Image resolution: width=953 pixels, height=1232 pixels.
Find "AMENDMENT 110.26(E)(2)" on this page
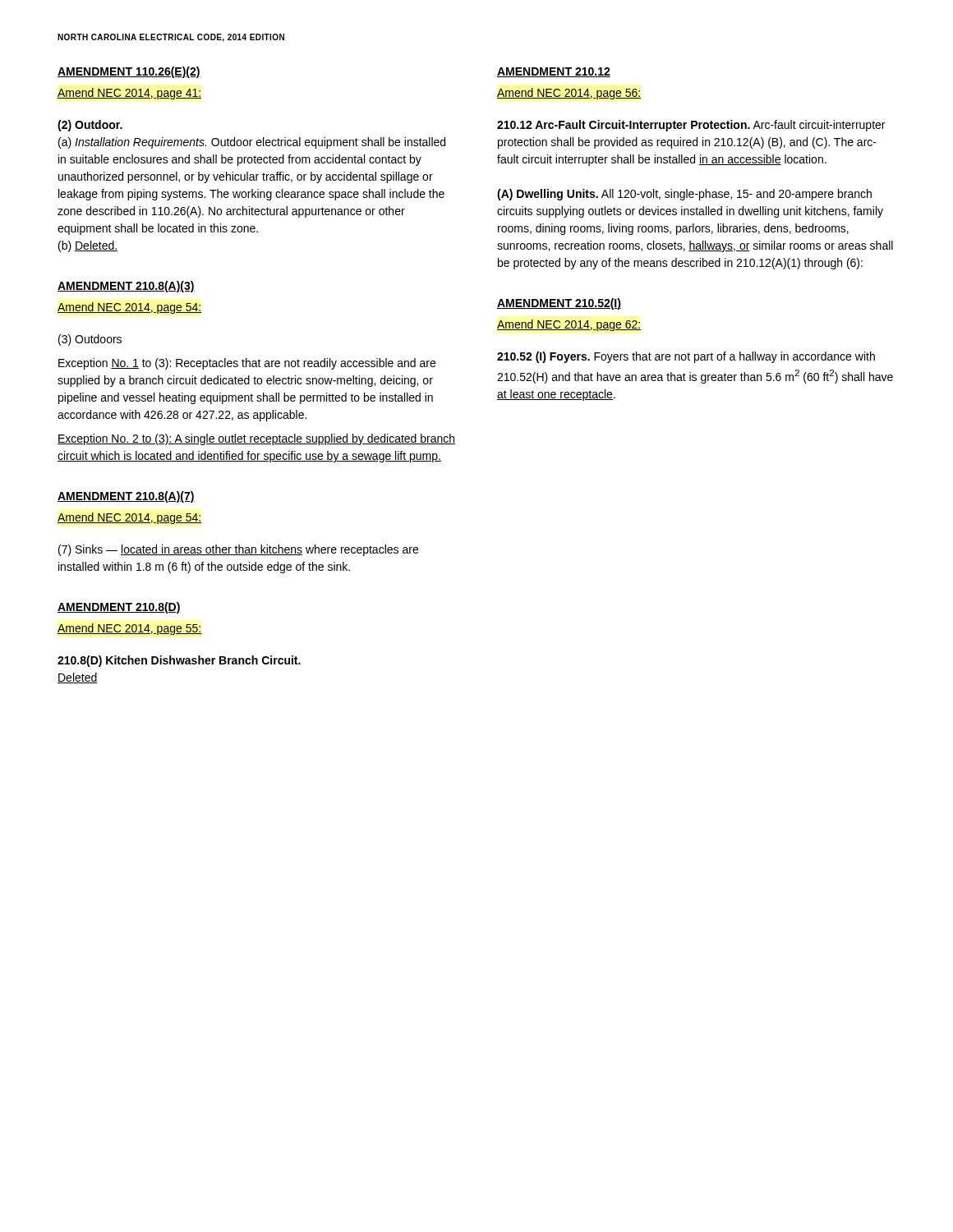pyautogui.click(x=129, y=71)
